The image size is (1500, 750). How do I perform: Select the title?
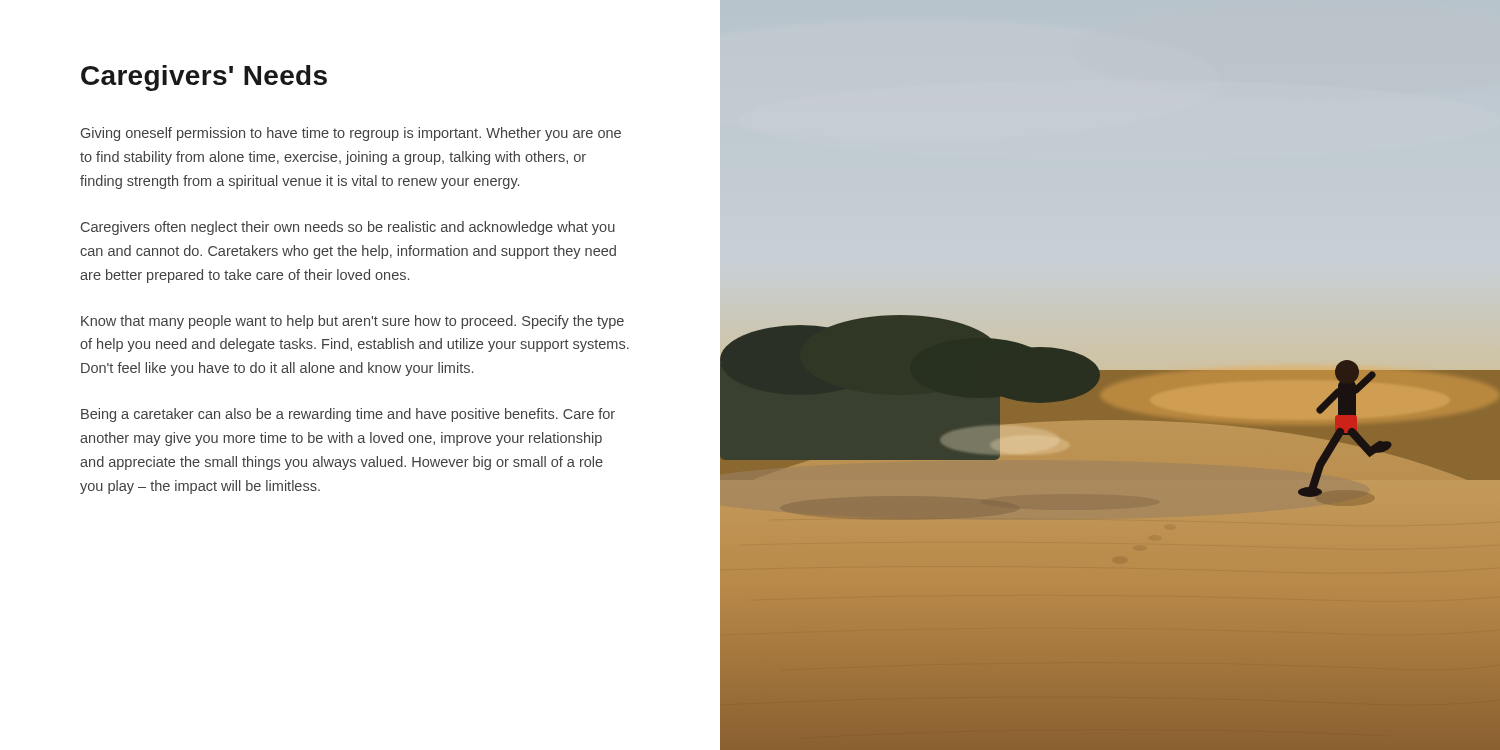click(355, 76)
